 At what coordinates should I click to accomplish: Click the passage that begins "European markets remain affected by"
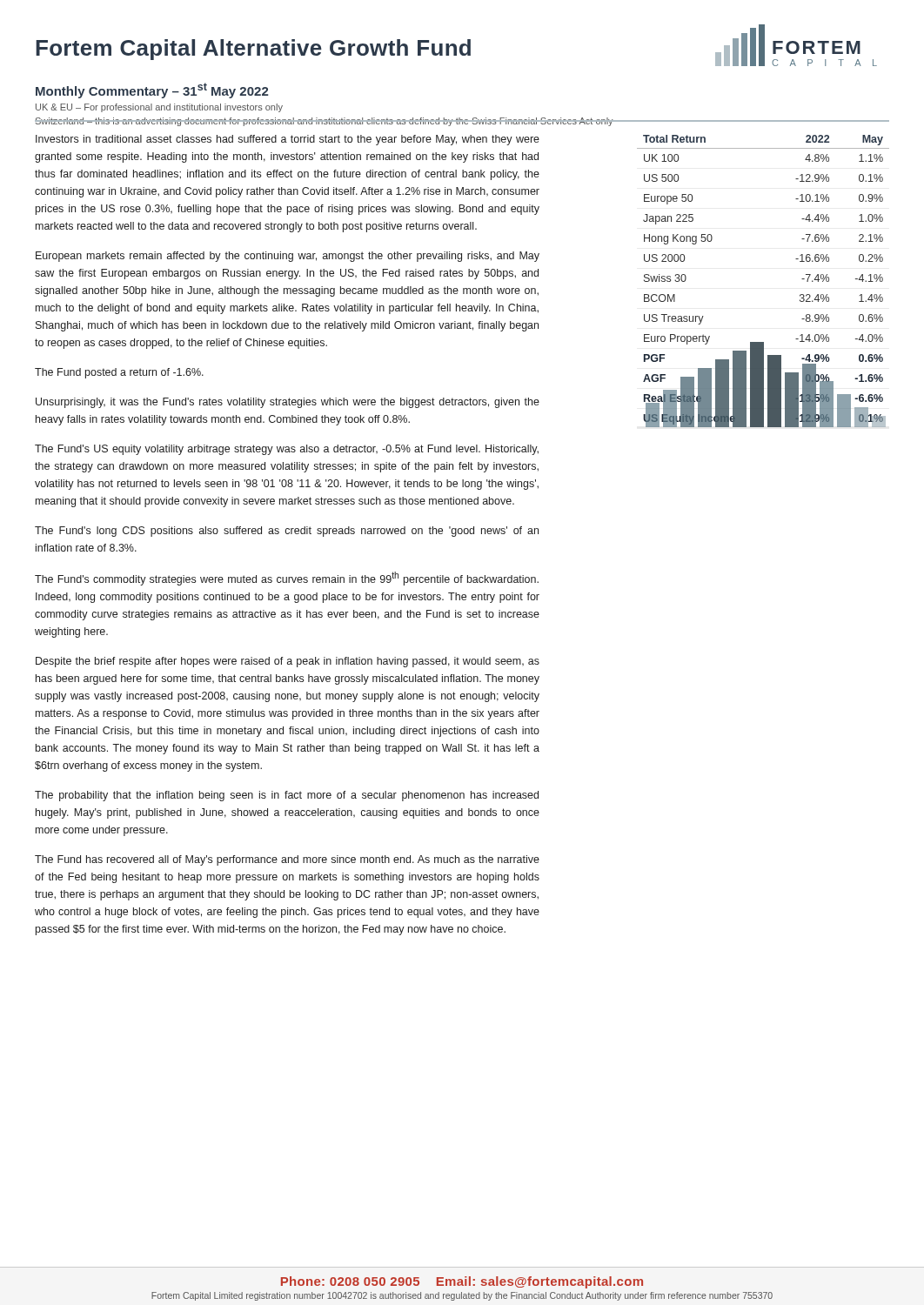tap(287, 299)
